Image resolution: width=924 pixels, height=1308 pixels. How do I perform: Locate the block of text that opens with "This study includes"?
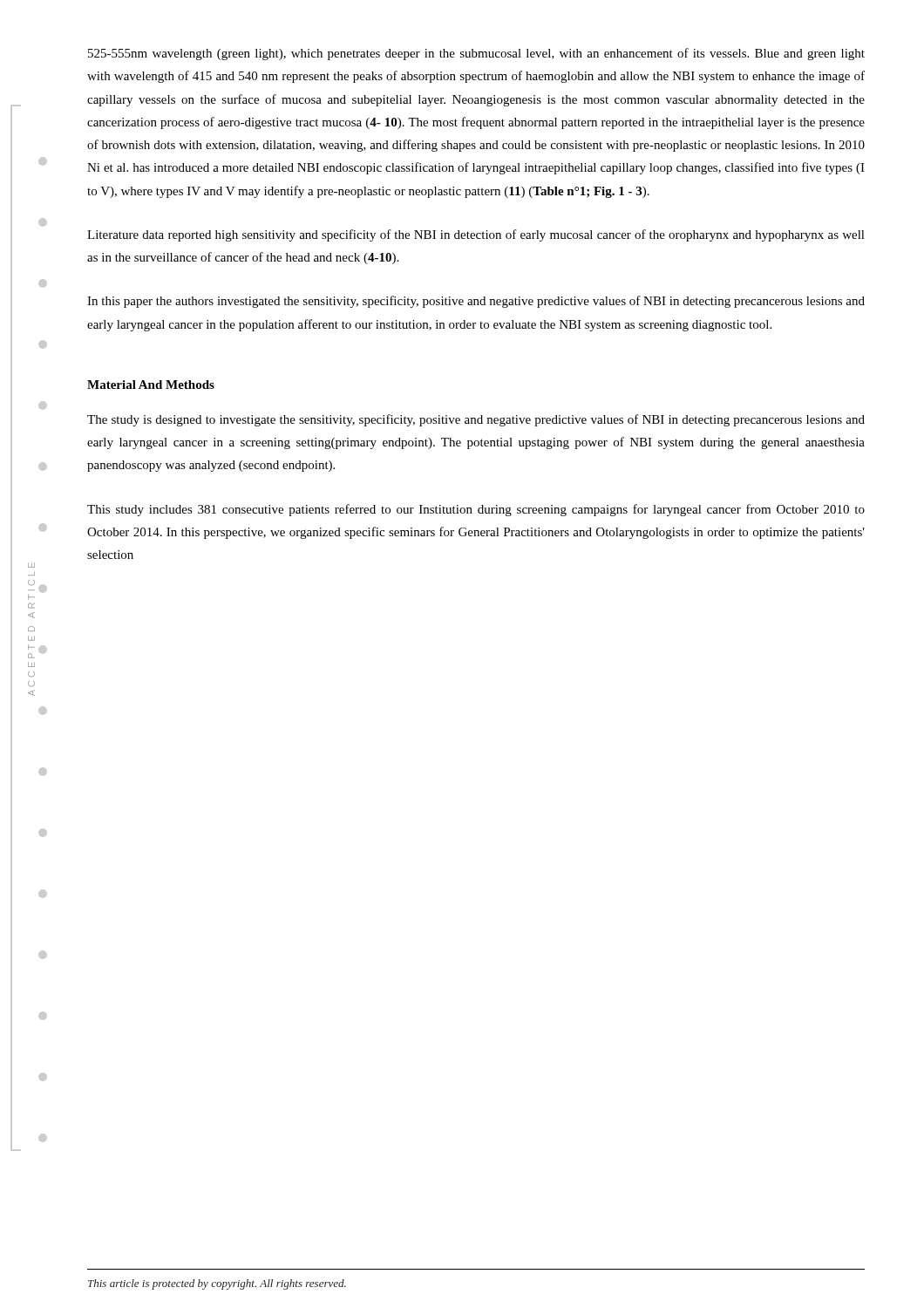click(x=476, y=532)
